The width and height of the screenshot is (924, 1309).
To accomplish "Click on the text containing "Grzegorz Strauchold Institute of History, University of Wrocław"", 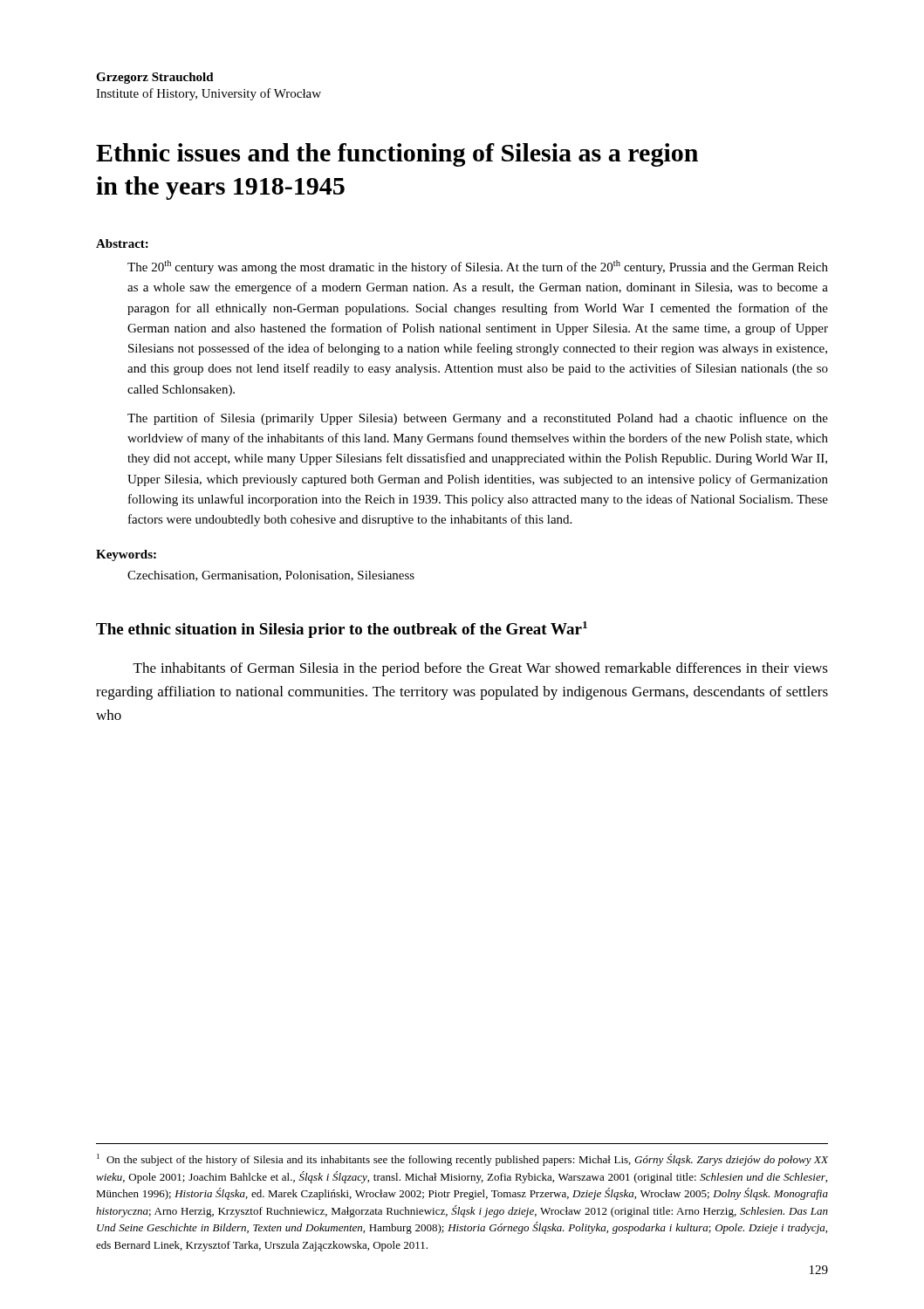I will (x=155, y=78).
